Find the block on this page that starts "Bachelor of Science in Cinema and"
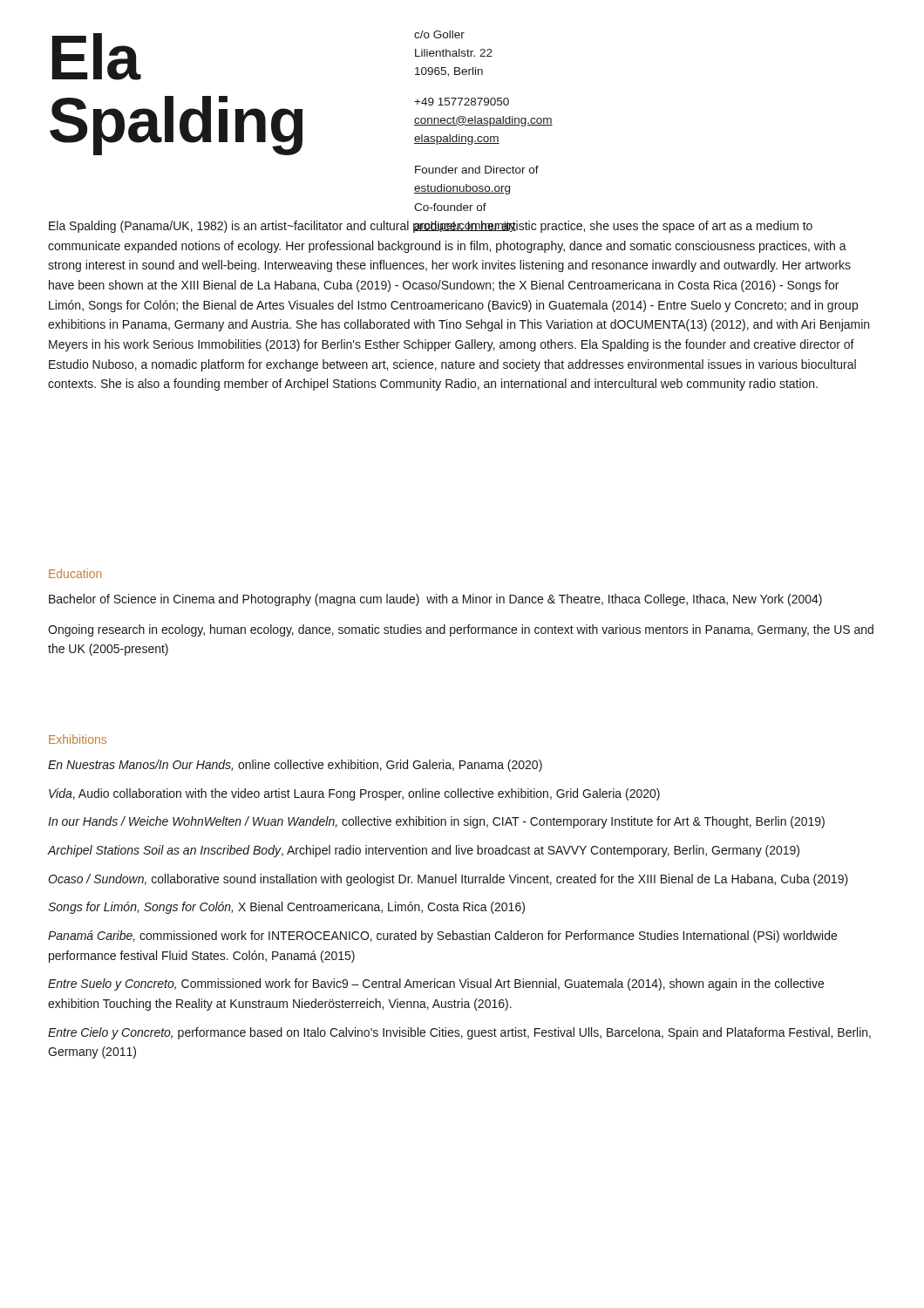 (x=435, y=599)
